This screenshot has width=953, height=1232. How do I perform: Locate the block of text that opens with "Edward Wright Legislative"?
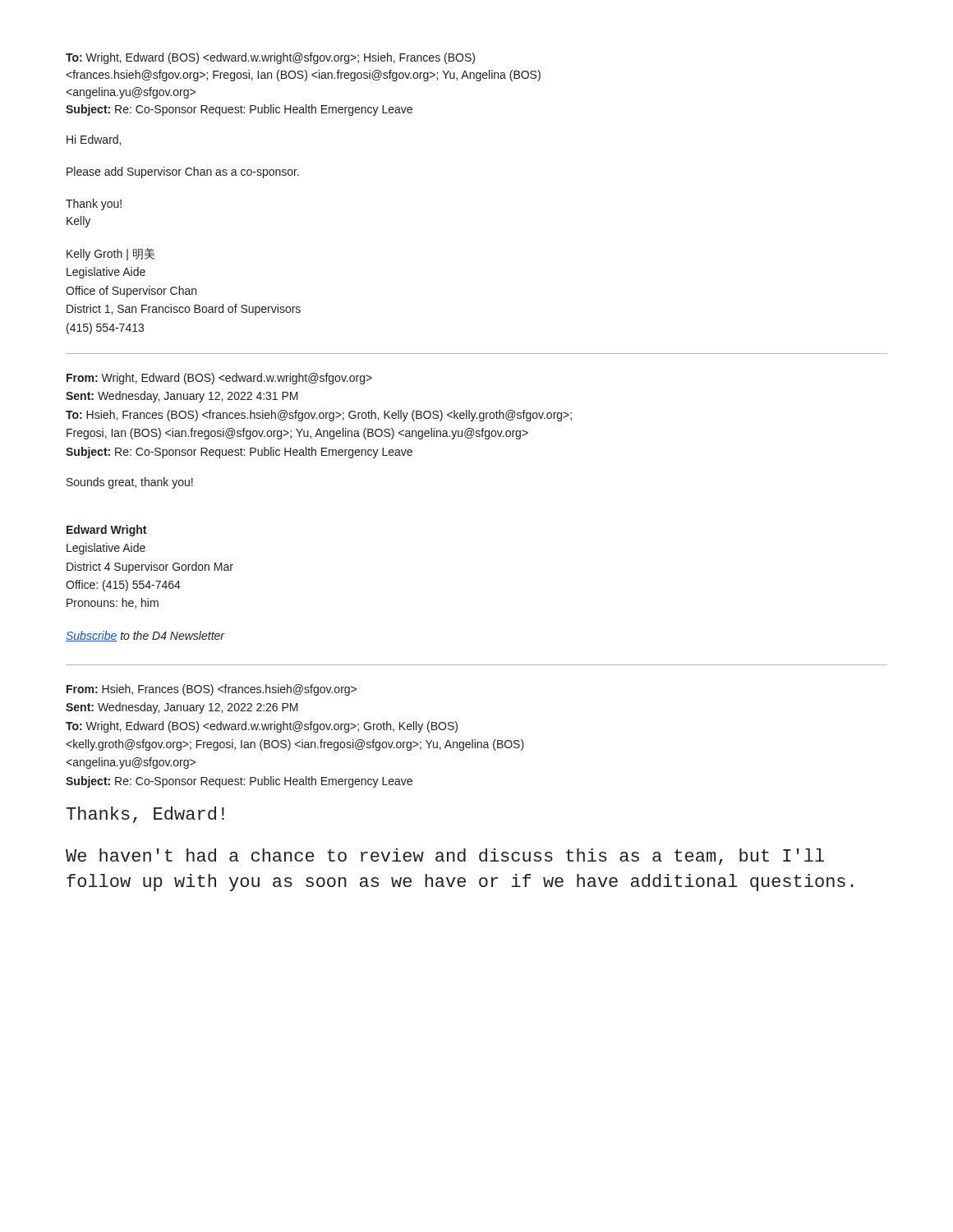tap(149, 566)
